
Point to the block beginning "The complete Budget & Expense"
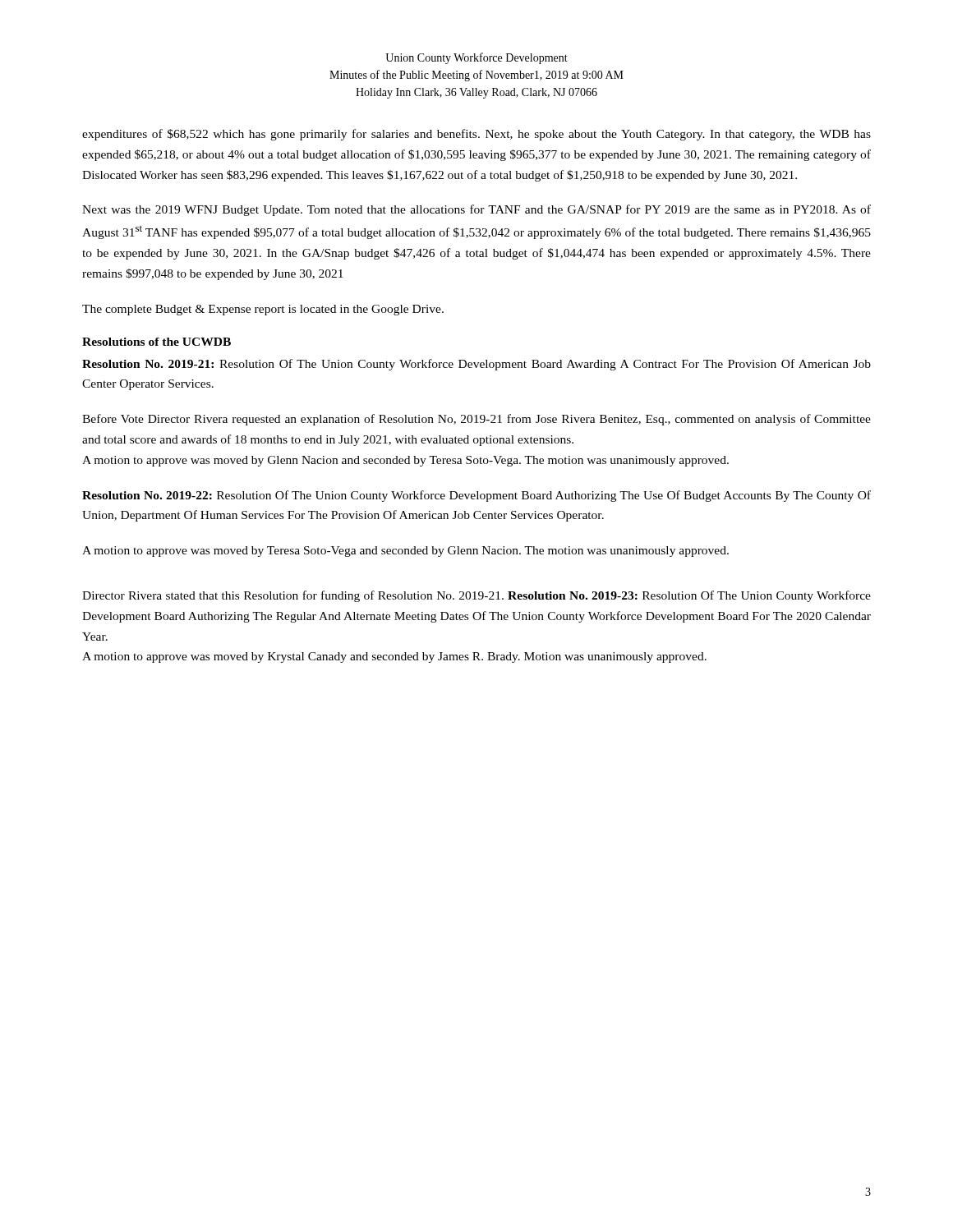tap(263, 308)
